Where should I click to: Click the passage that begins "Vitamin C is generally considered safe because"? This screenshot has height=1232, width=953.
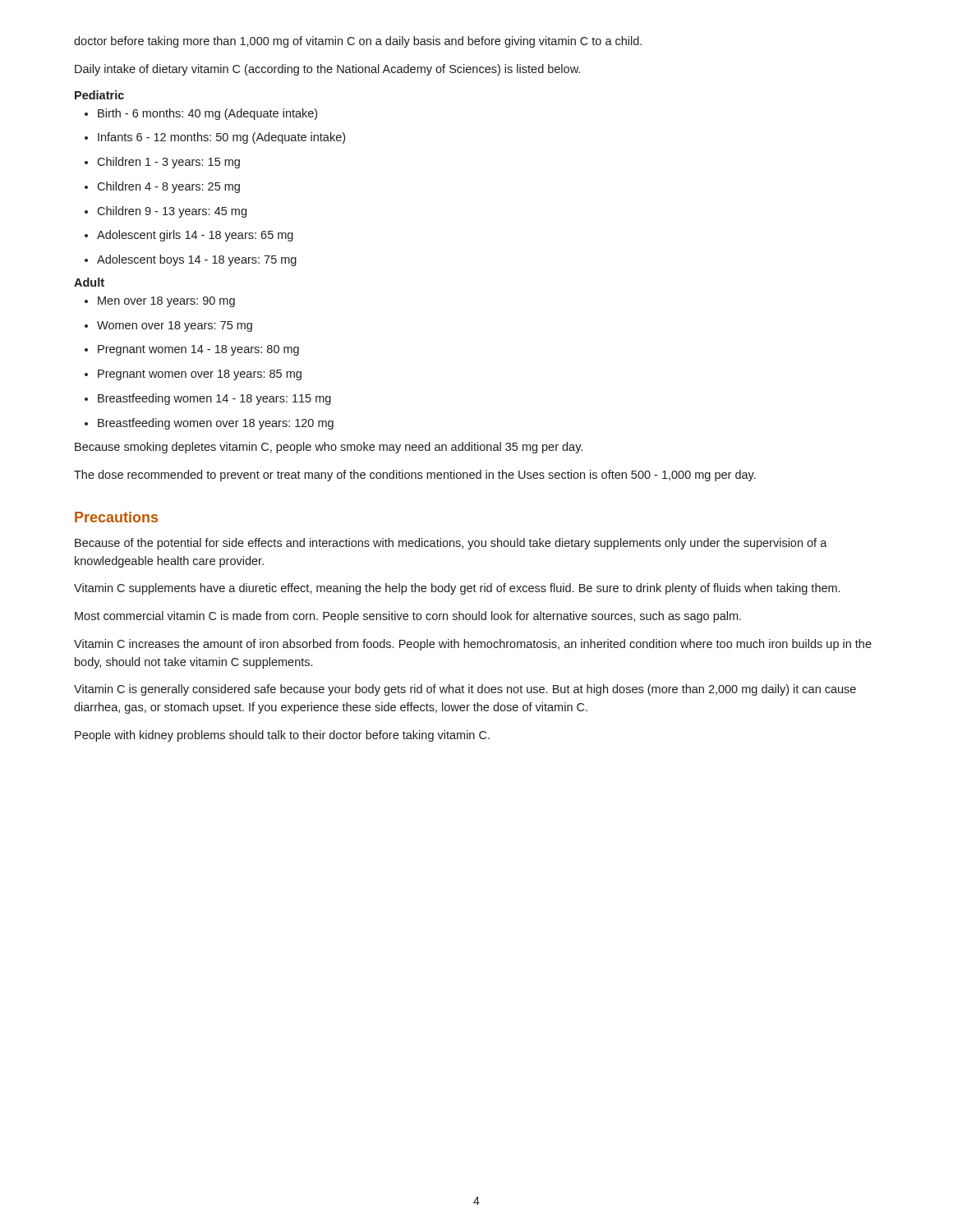465,698
